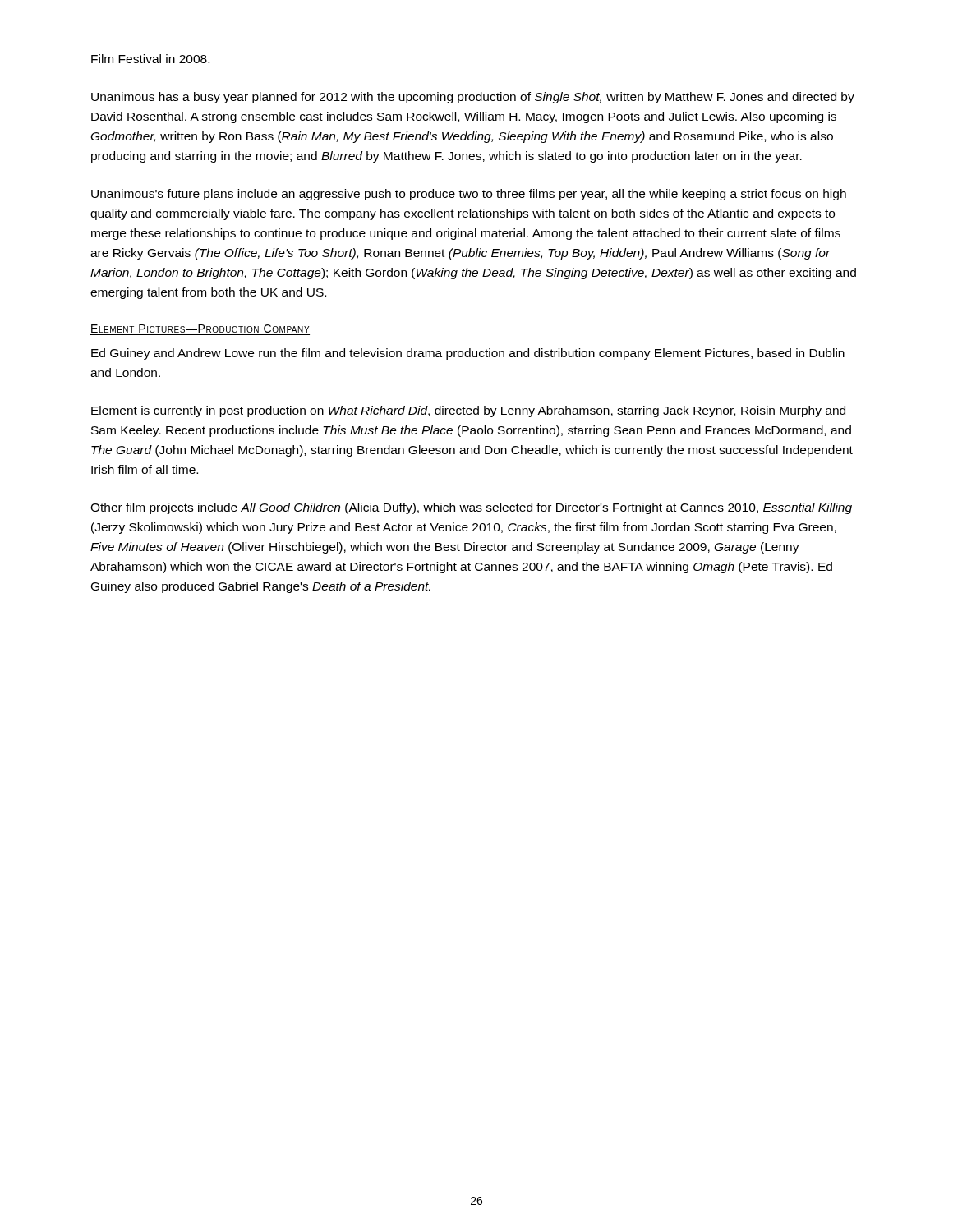
Task: Find the text starting "Other film projects include All Good Children"
Action: (x=476, y=547)
